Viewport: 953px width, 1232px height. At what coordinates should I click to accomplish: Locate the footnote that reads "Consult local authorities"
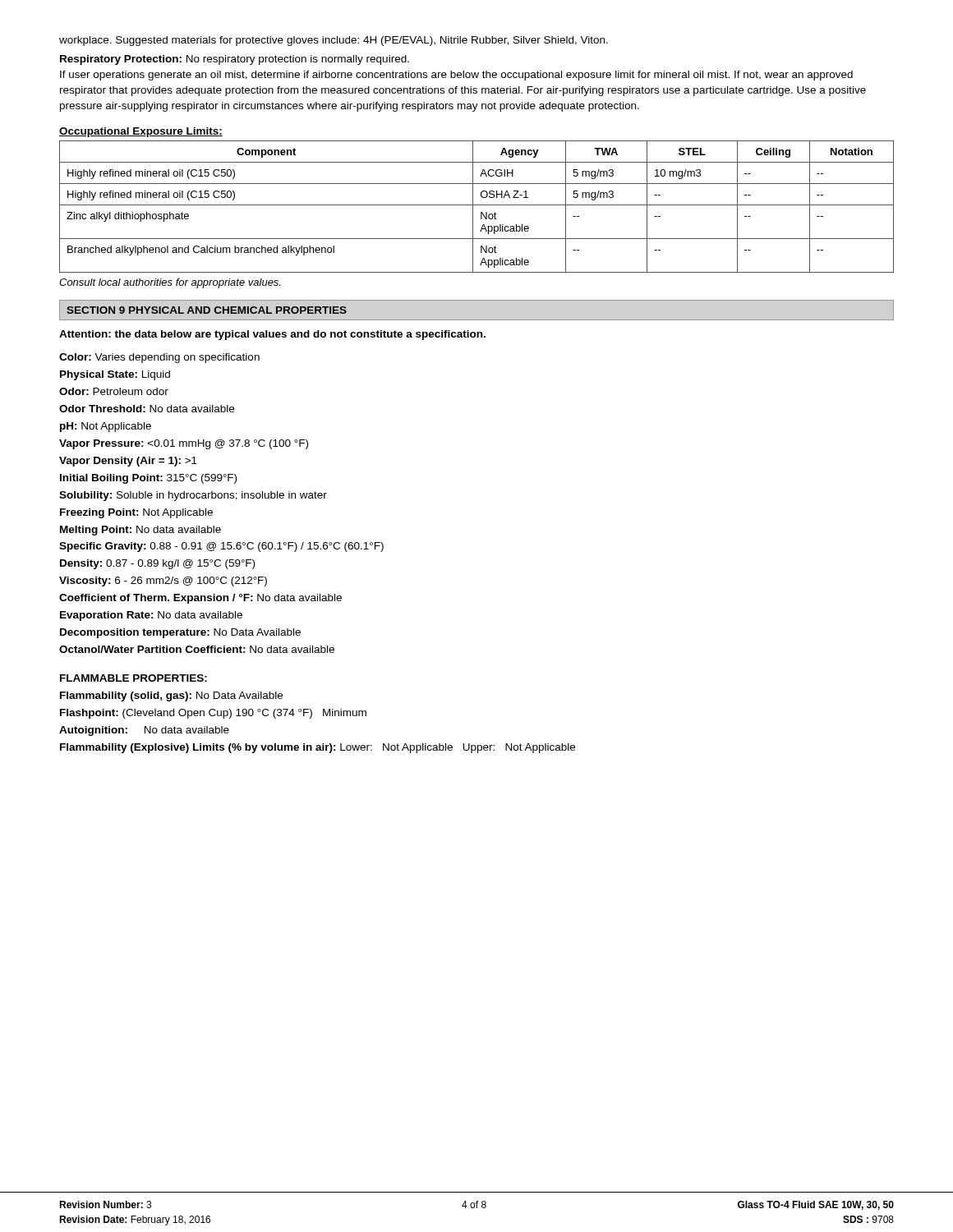[170, 282]
